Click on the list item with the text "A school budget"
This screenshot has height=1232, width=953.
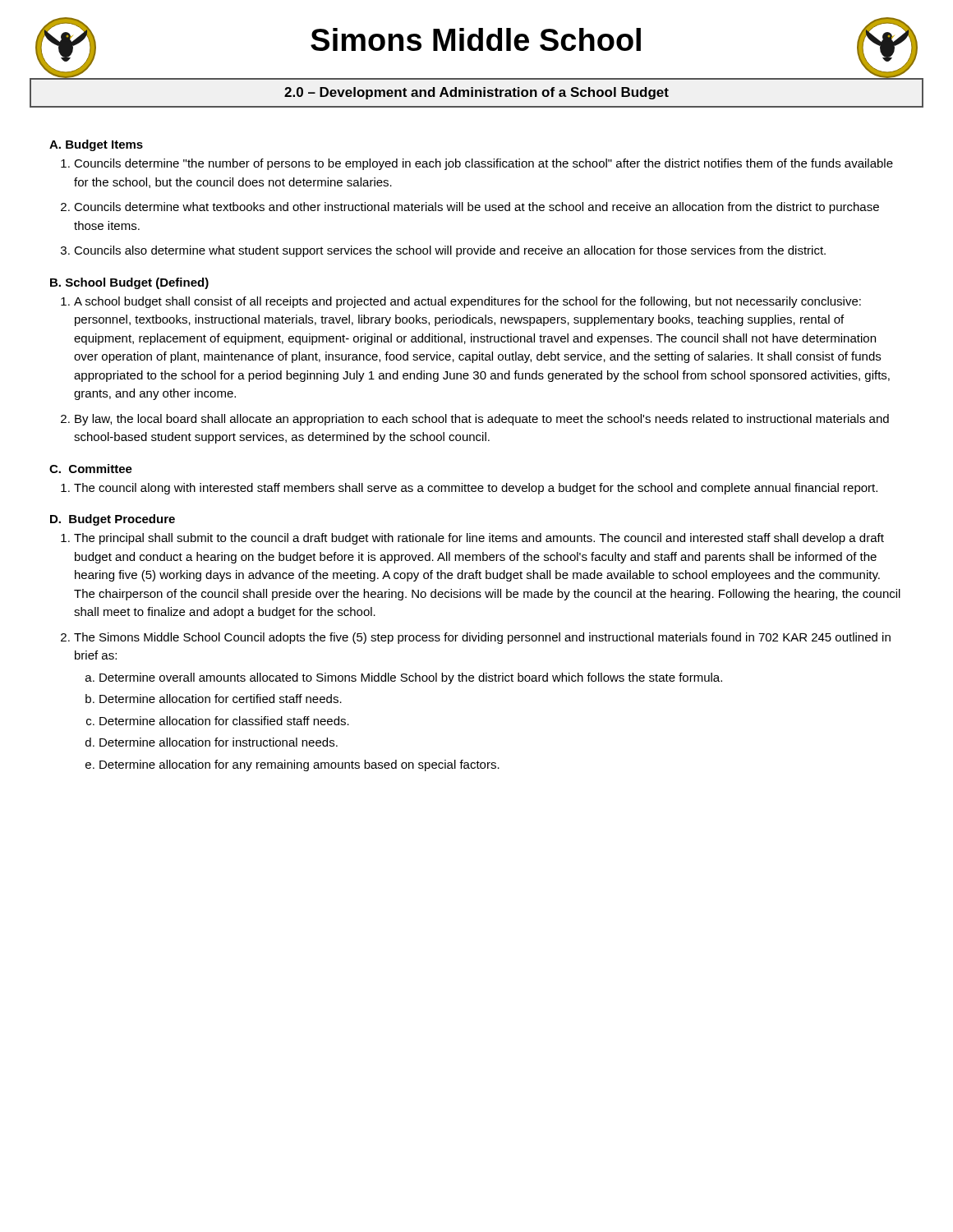[482, 347]
